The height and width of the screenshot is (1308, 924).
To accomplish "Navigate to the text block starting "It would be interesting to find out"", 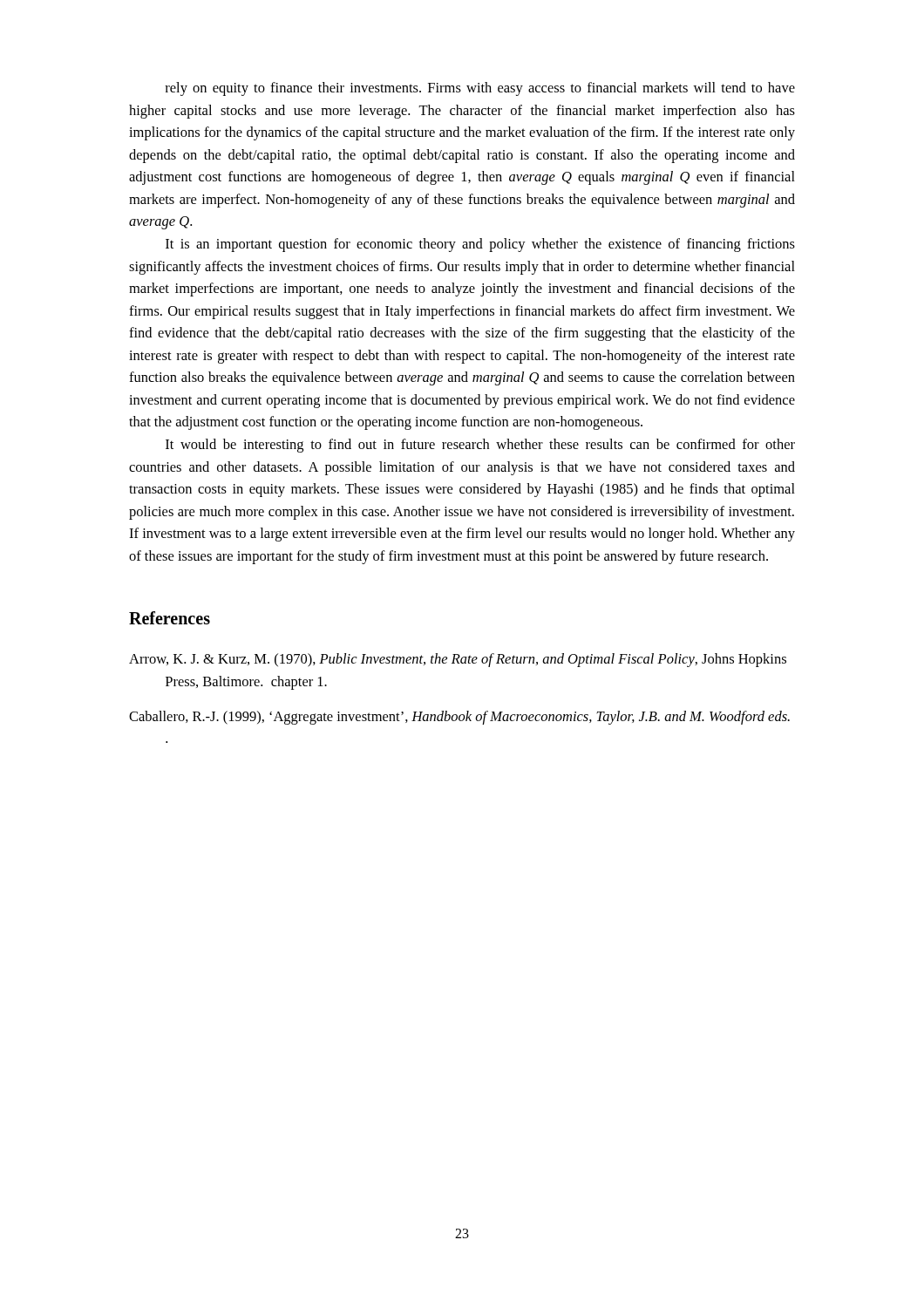I will point(462,500).
